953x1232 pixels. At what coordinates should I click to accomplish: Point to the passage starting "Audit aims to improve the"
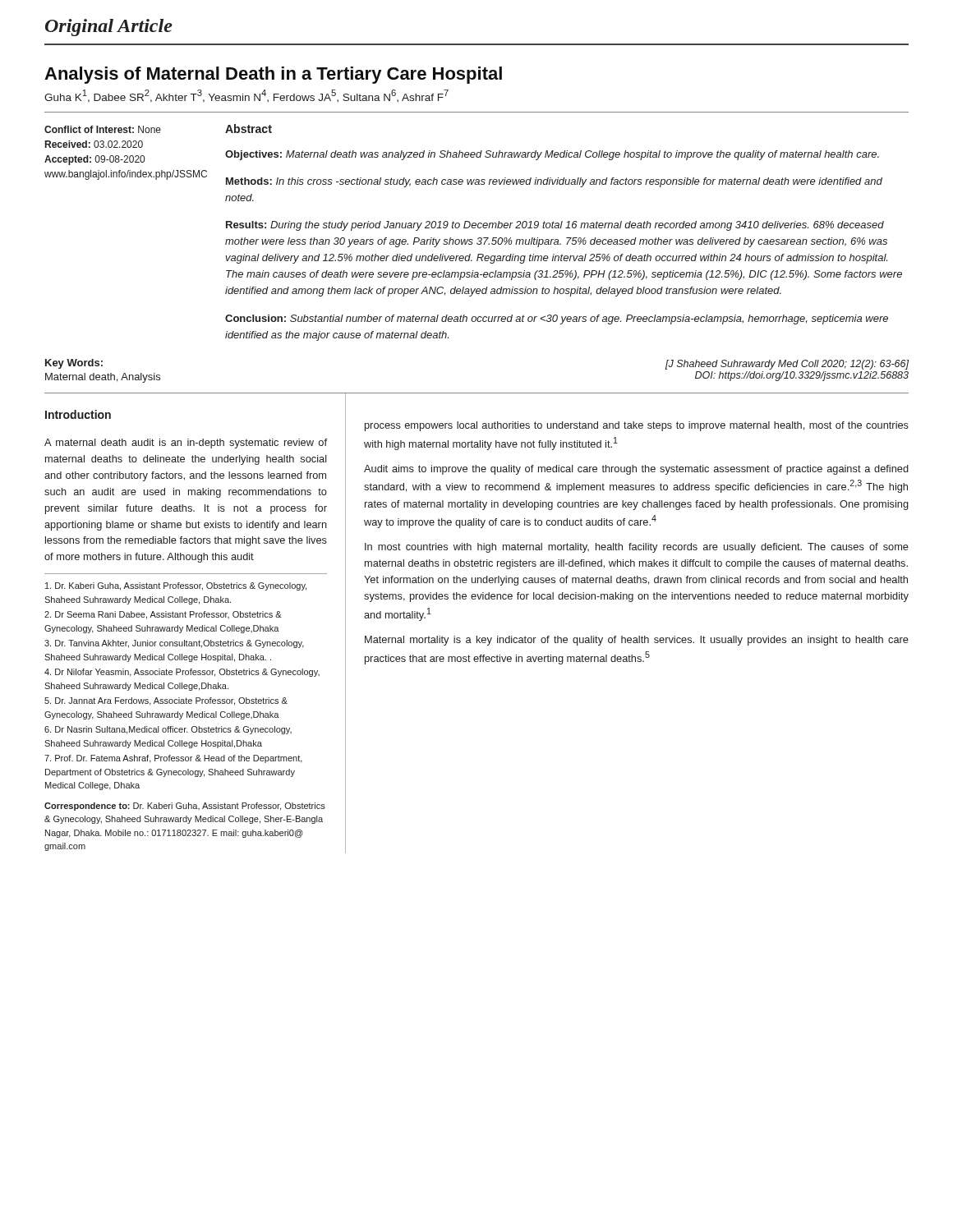[x=636, y=496]
